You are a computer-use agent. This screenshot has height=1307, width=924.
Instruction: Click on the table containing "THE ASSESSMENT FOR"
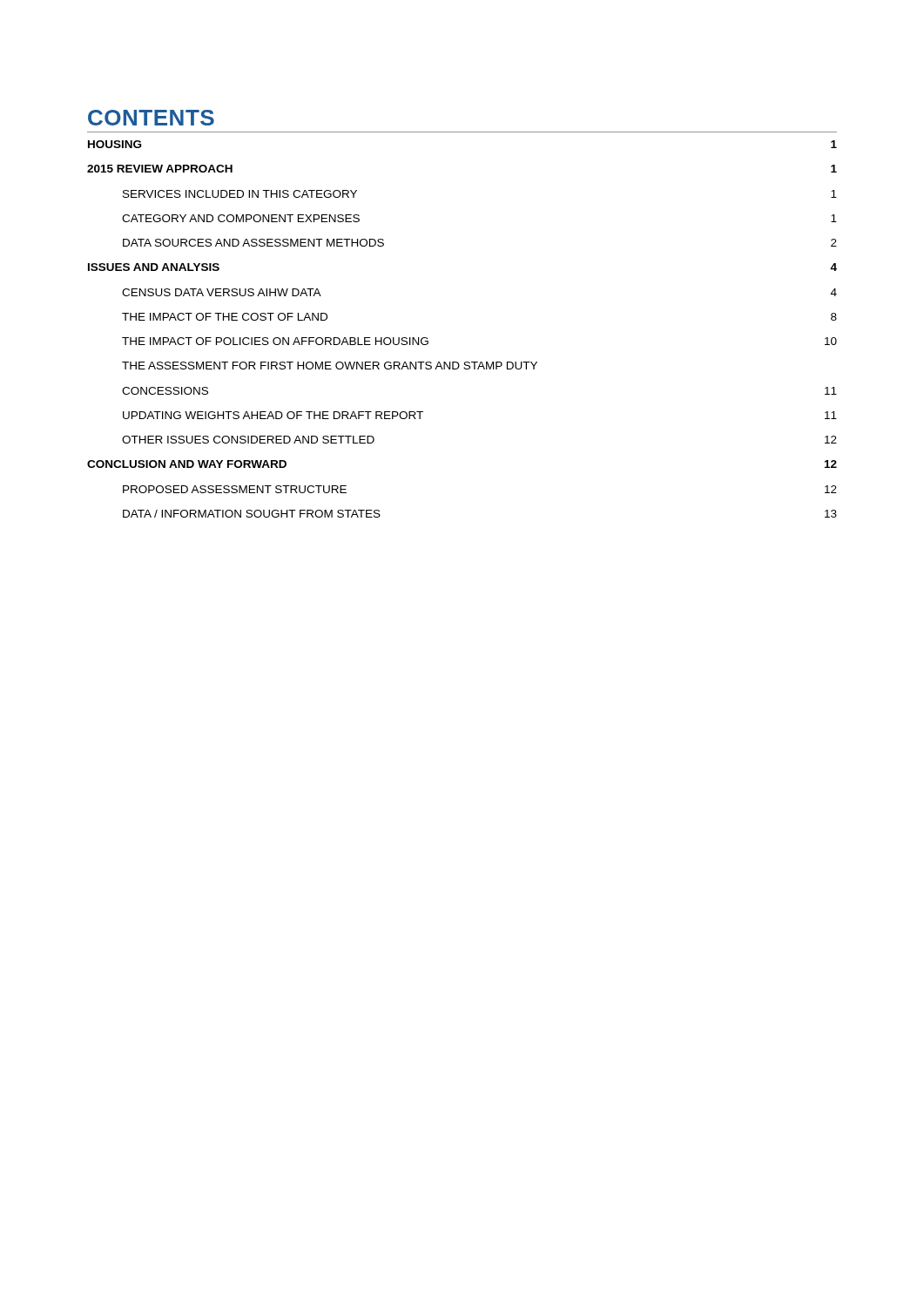(462, 329)
